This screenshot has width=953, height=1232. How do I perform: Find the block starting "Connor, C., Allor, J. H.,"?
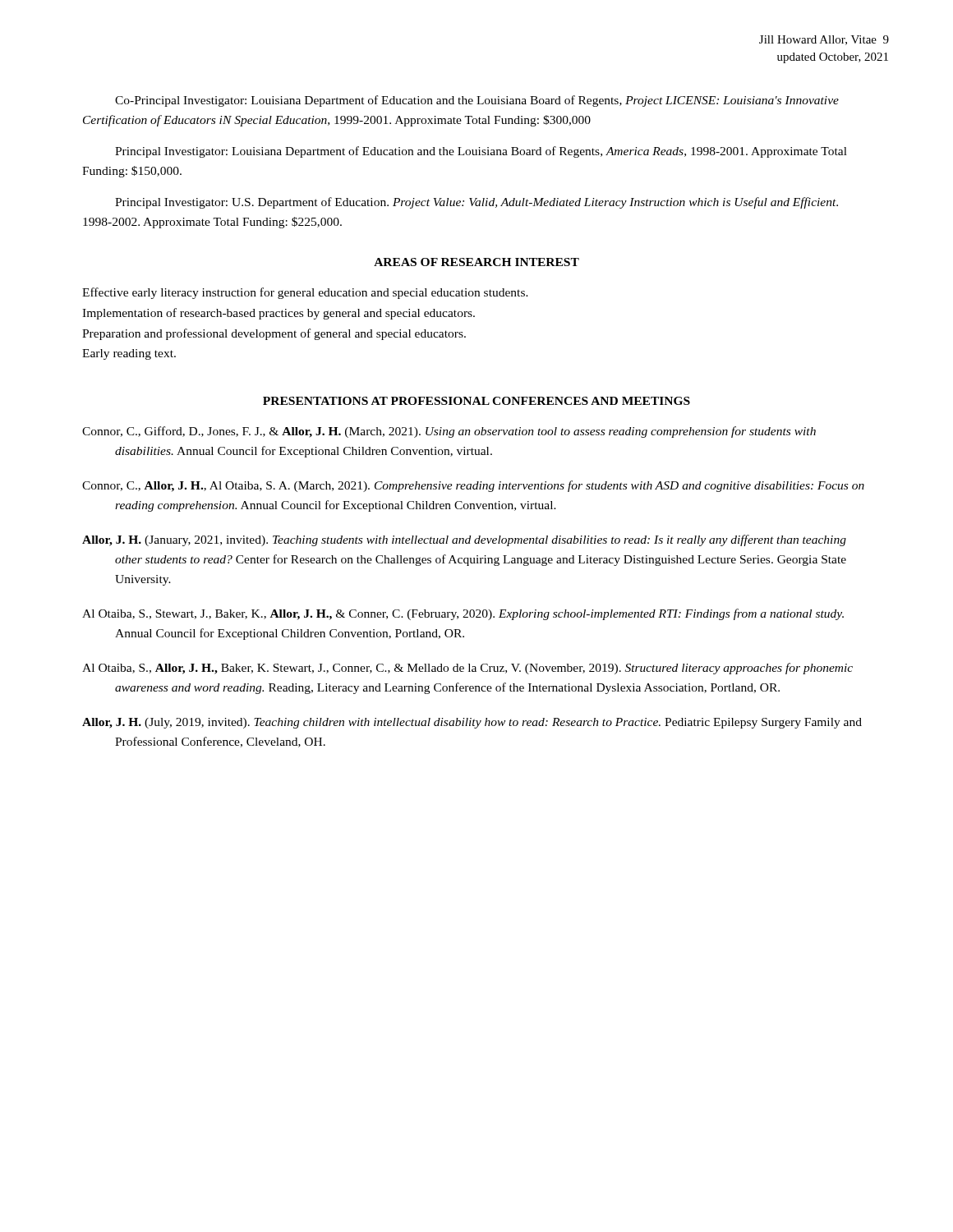click(x=473, y=495)
